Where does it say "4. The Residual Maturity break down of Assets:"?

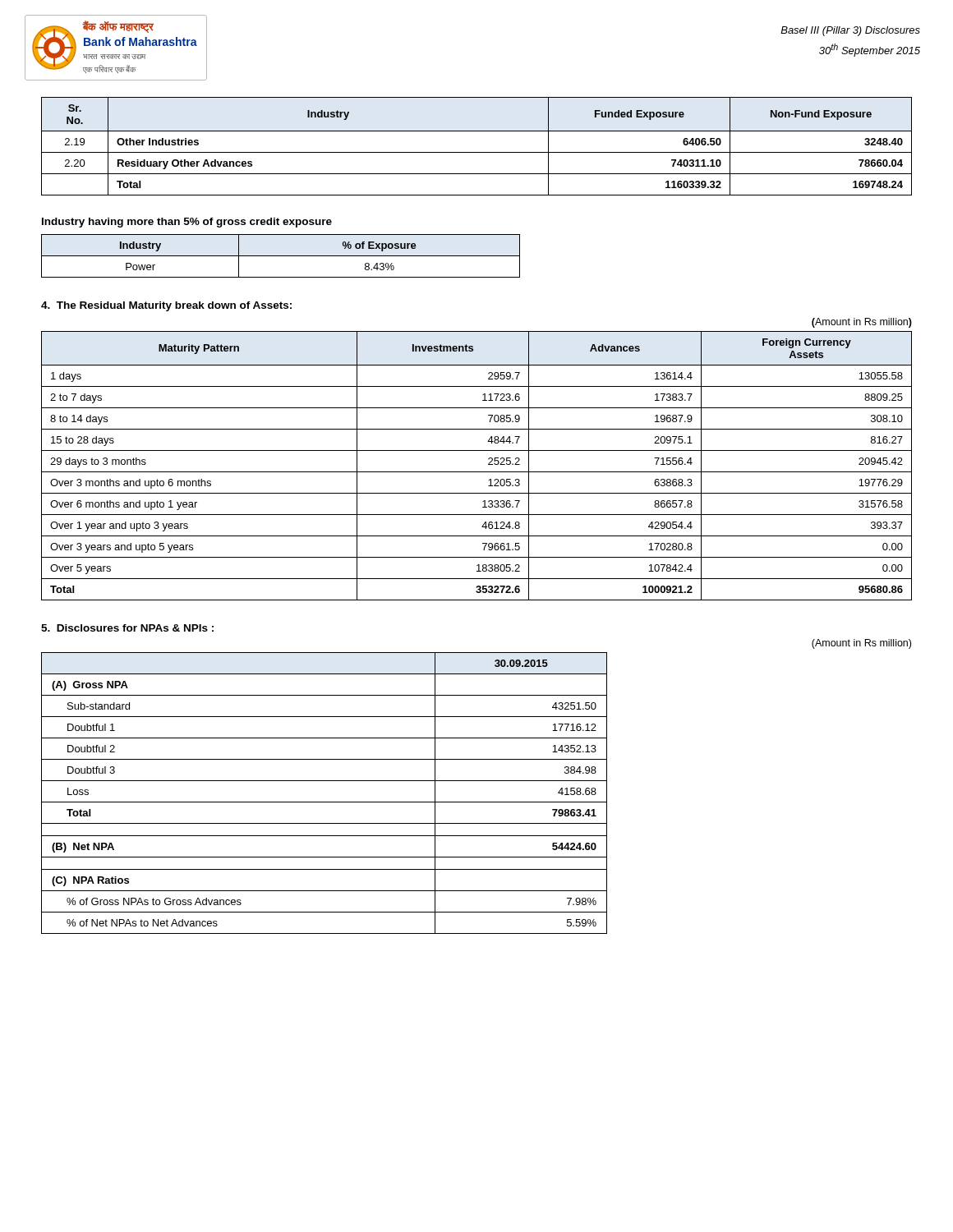tap(167, 305)
